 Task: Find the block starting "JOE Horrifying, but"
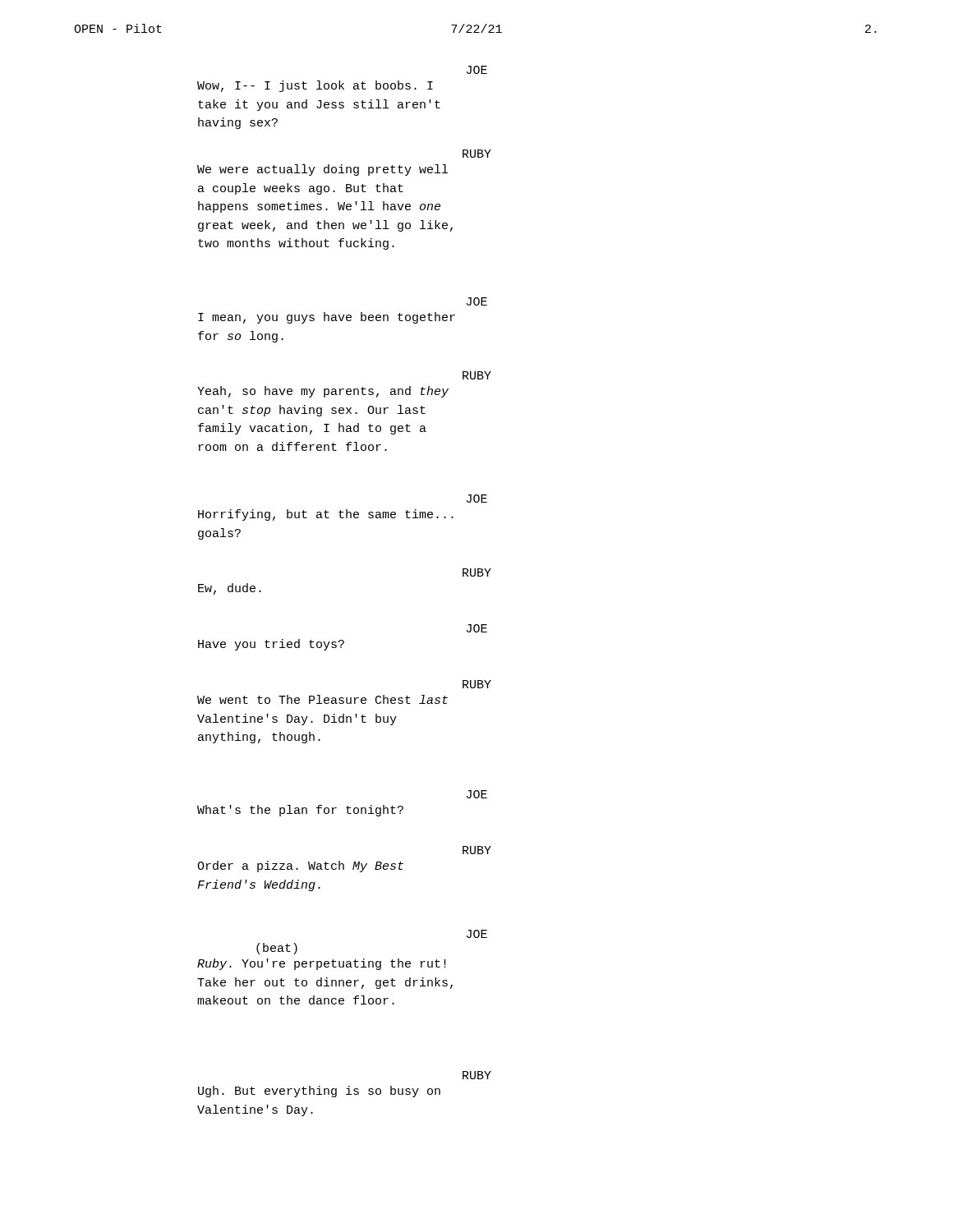click(x=477, y=499)
